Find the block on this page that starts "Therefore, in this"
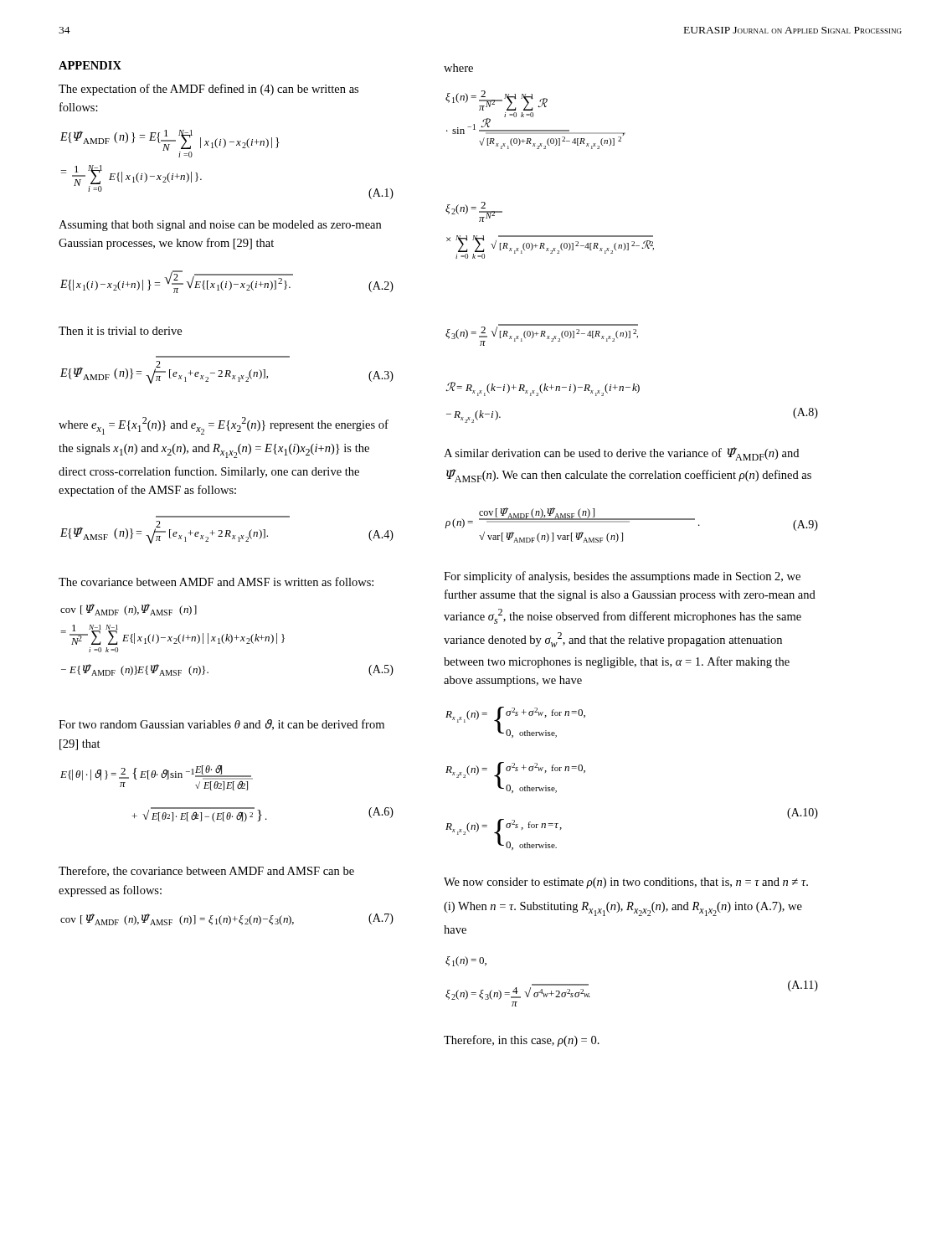This screenshot has height=1256, width=952. pyautogui.click(x=522, y=1040)
